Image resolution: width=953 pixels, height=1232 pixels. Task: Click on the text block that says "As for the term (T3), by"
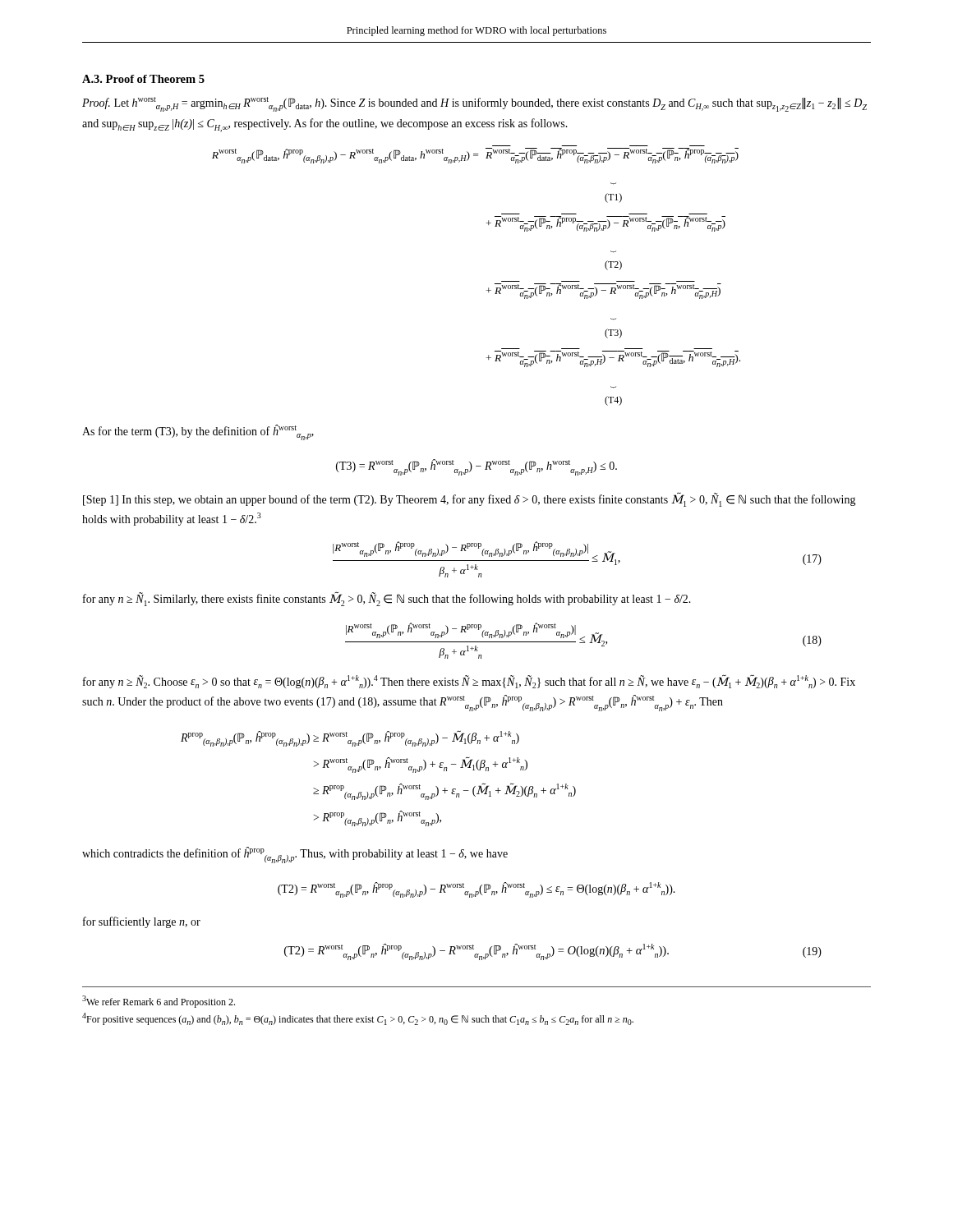tap(198, 432)
